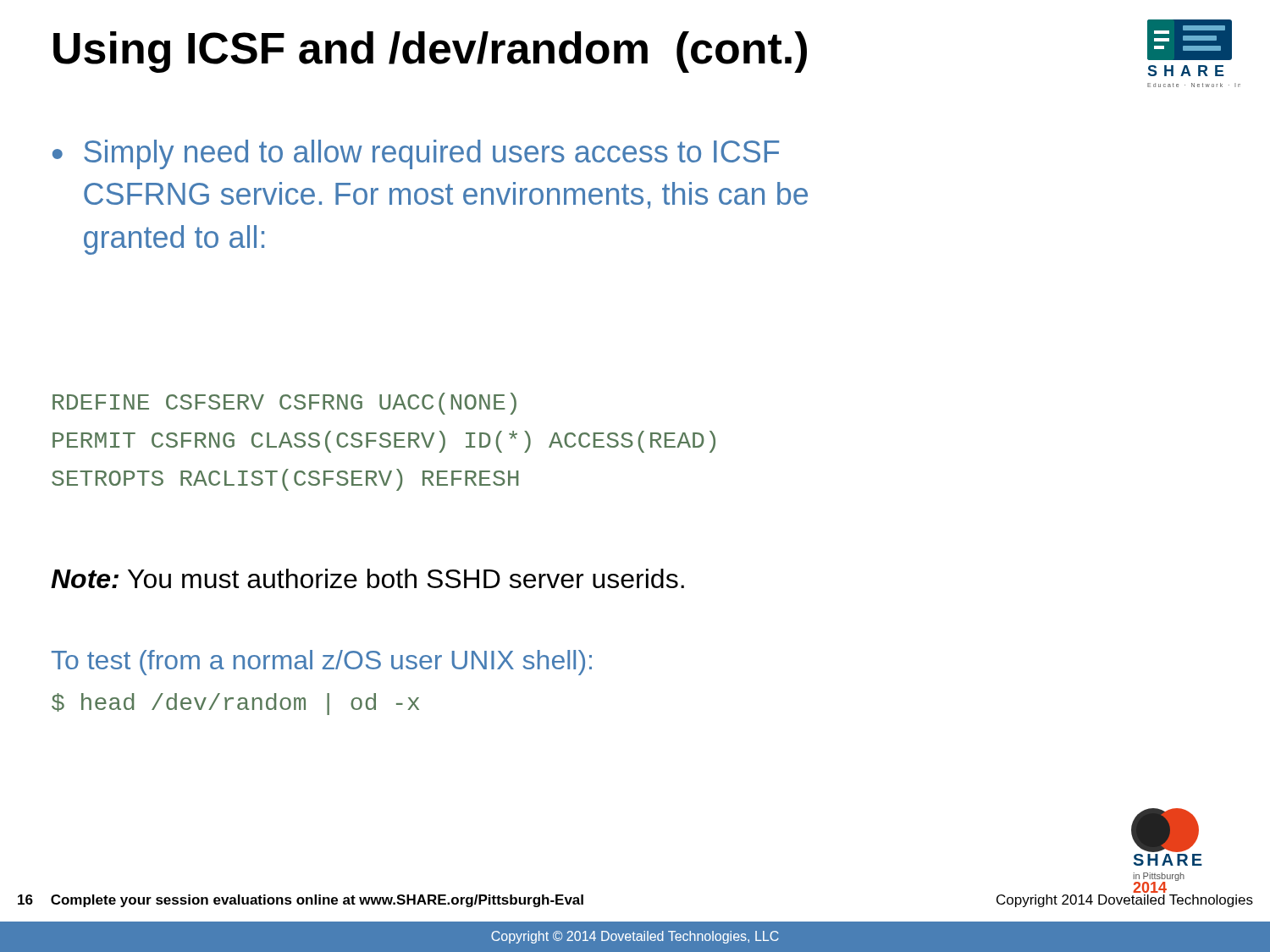Find the title on this page that starts "Using ICSF and"
The image size is (1270, 952).
[576, 49]
